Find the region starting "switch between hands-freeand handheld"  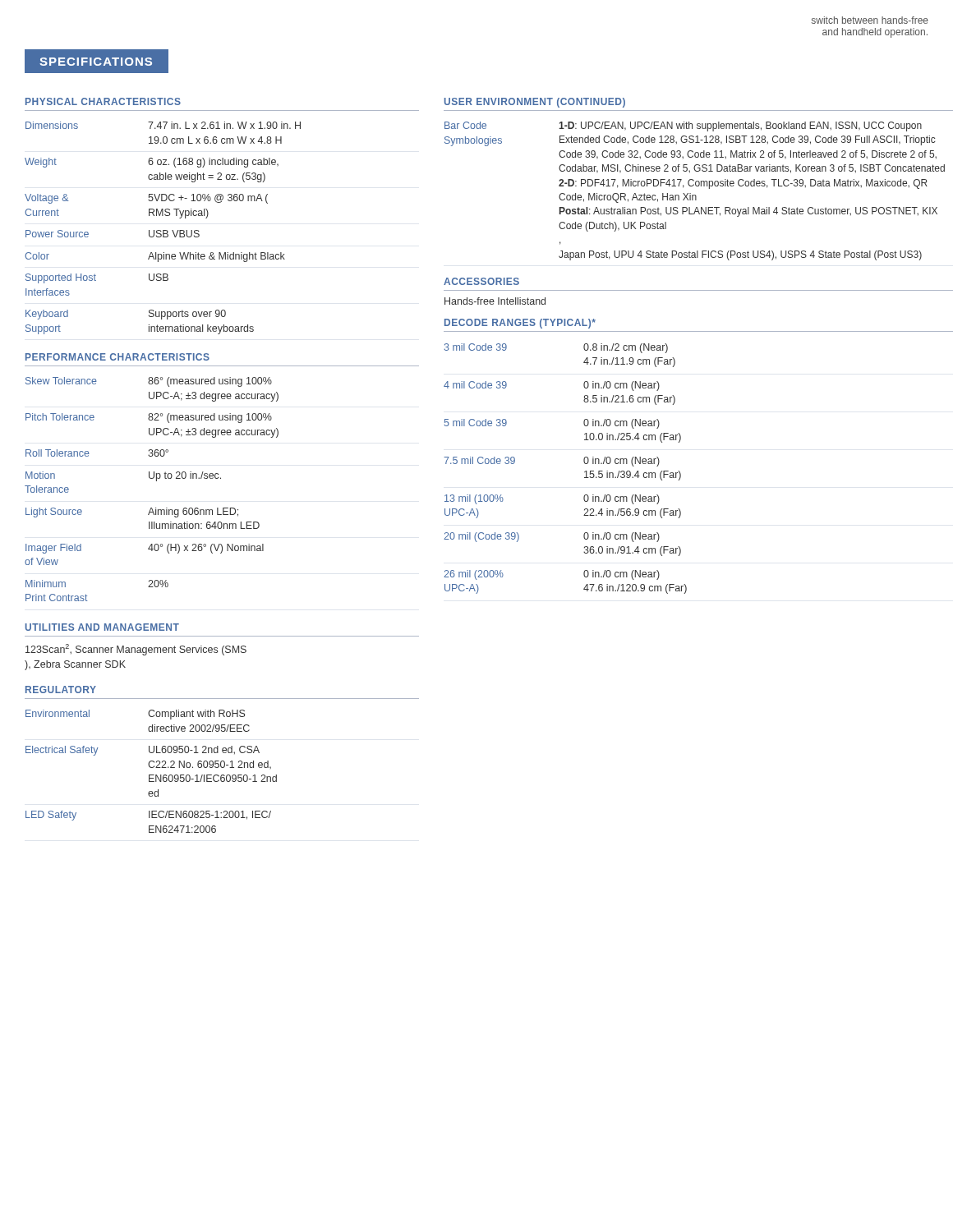pyautogui.click(x=870, y=26)
